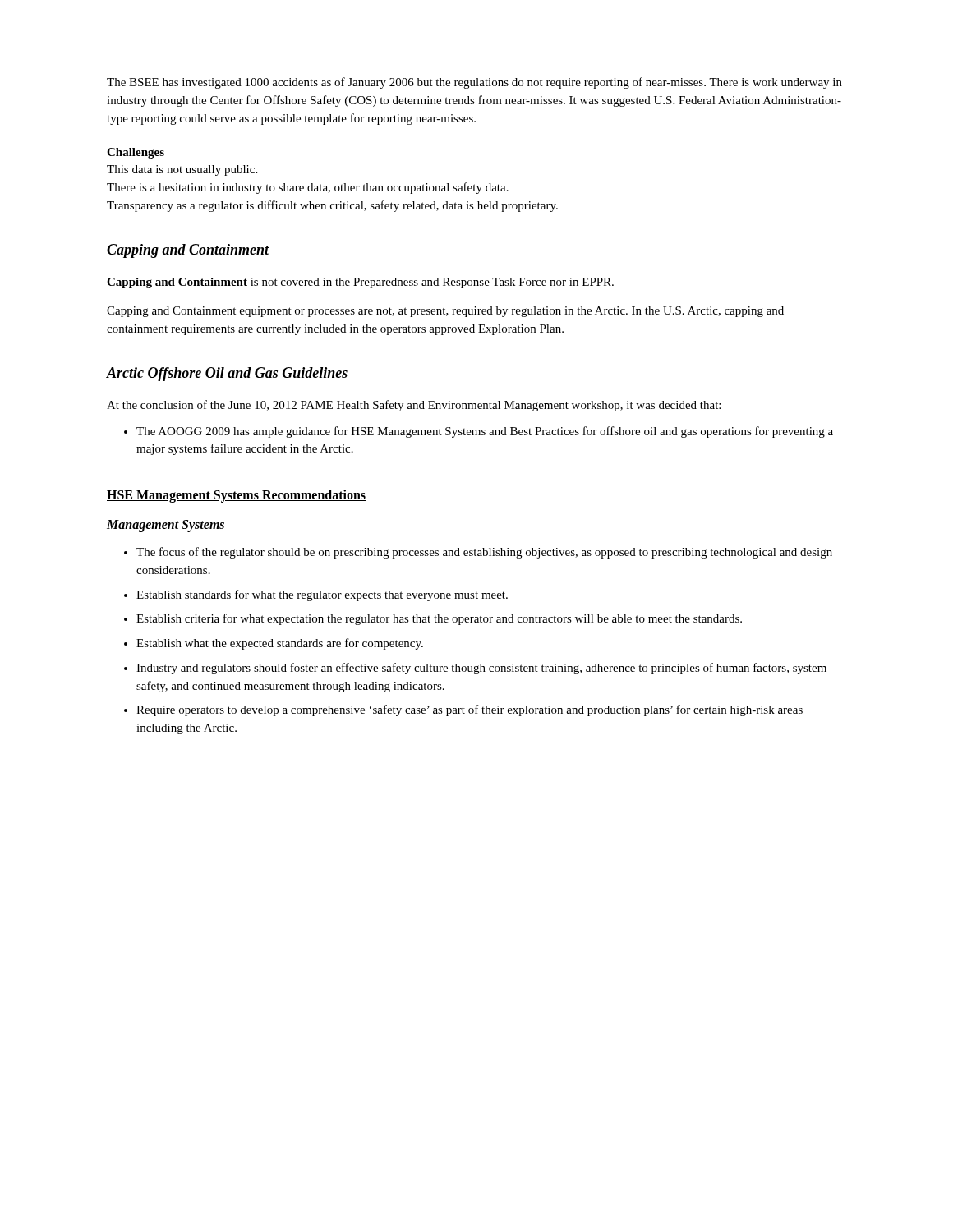
Task: Click on the section header that says "Capping and Containment"
Action: (x=188, y=249)
